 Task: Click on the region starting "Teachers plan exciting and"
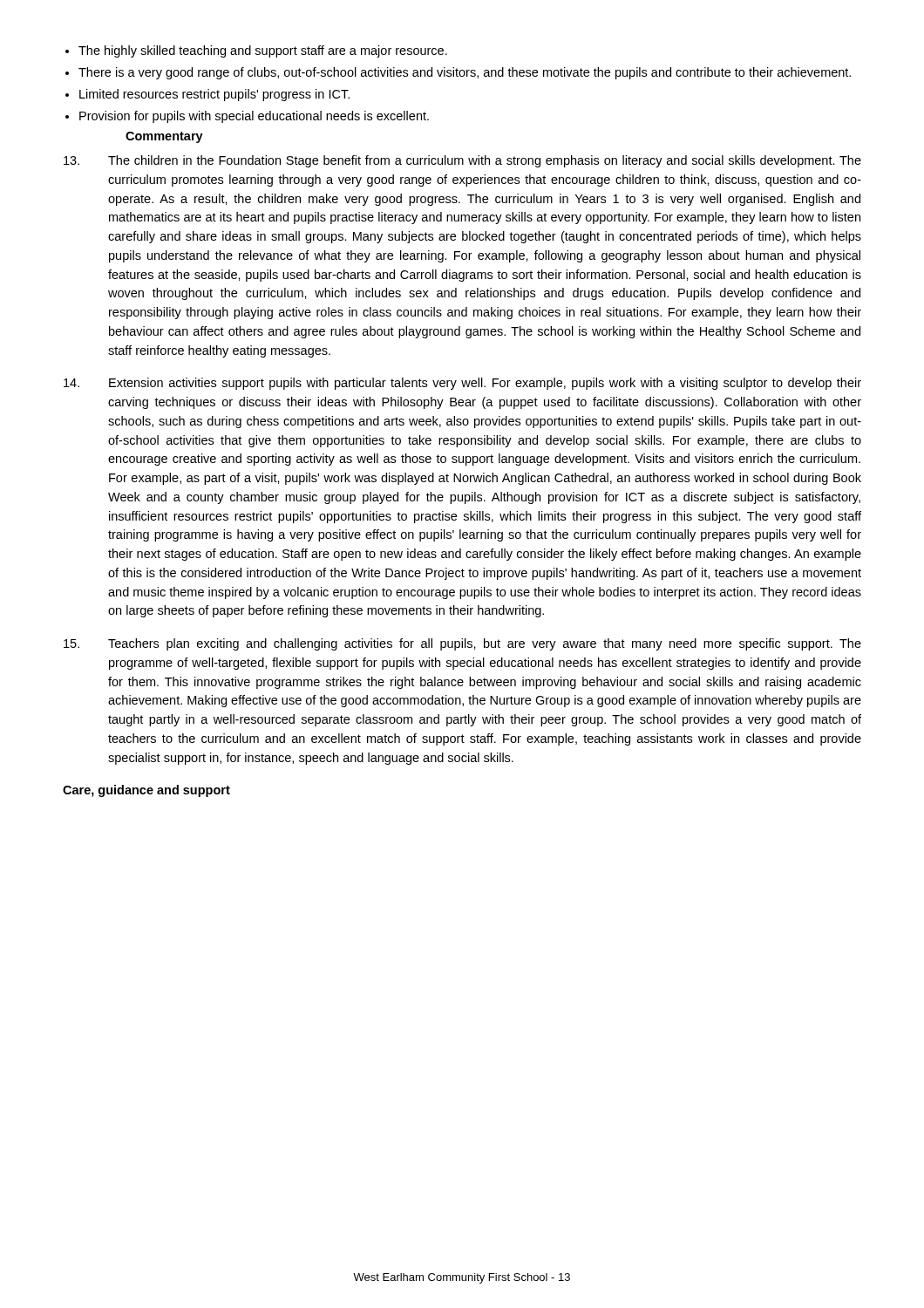(x=462, y=701)
